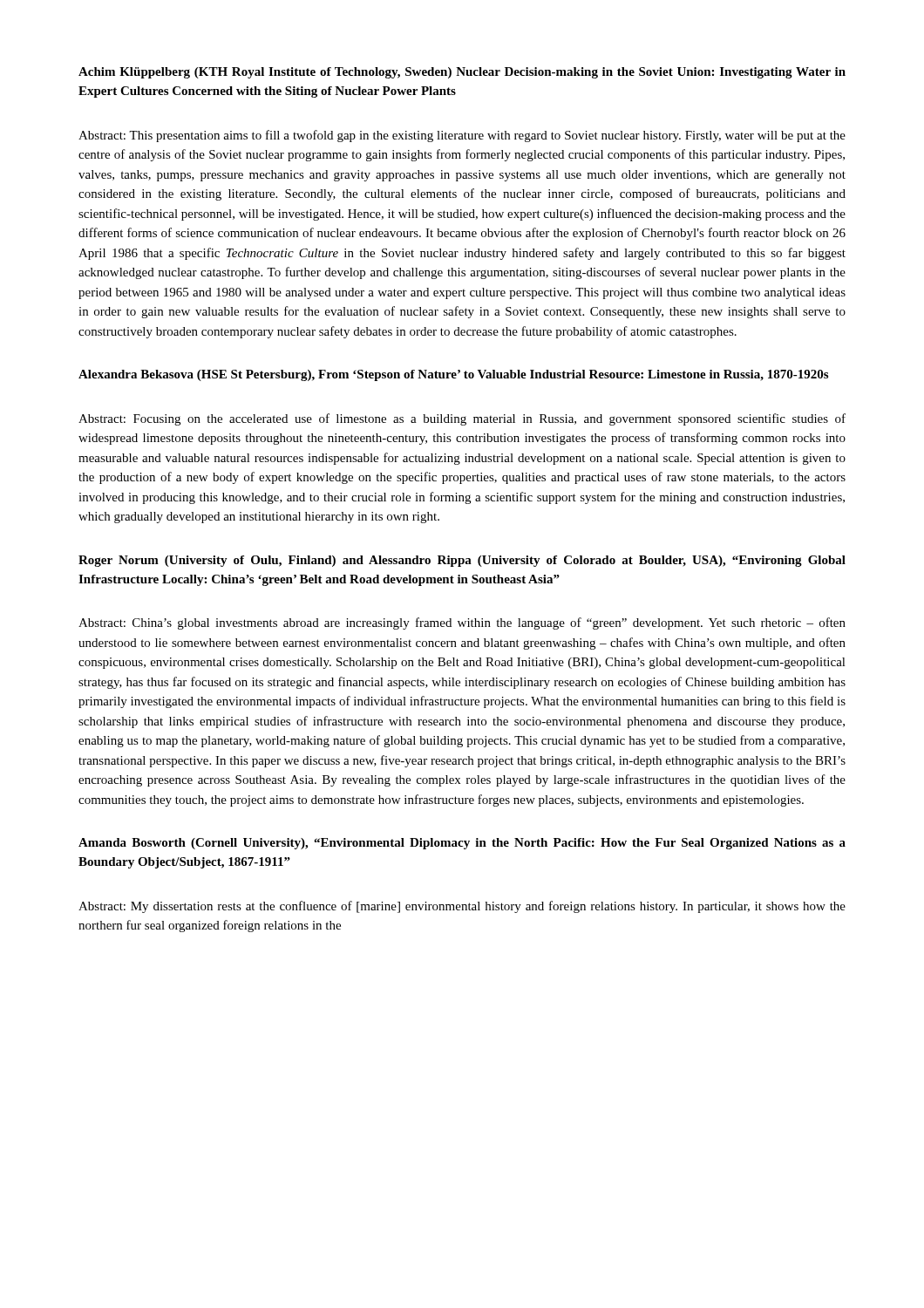Point to the section header beginning "Achim Klüppelberg (KTH Royal"

click(x=462, y=82)
